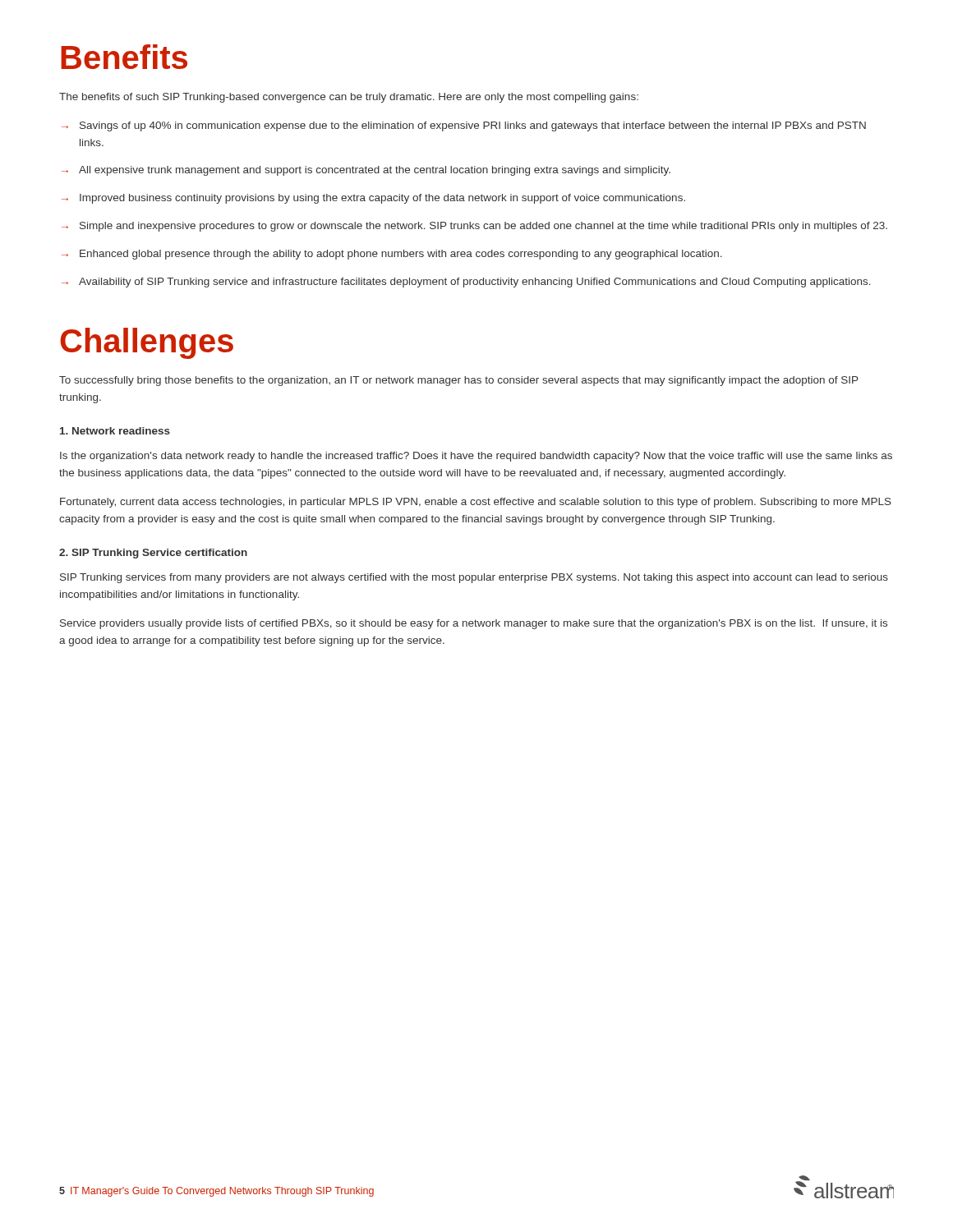Find the text starting "The benefits of such SIP Trunking-based convergence can"
Viewport: 953px width, 1232px height.
(476, 97)
